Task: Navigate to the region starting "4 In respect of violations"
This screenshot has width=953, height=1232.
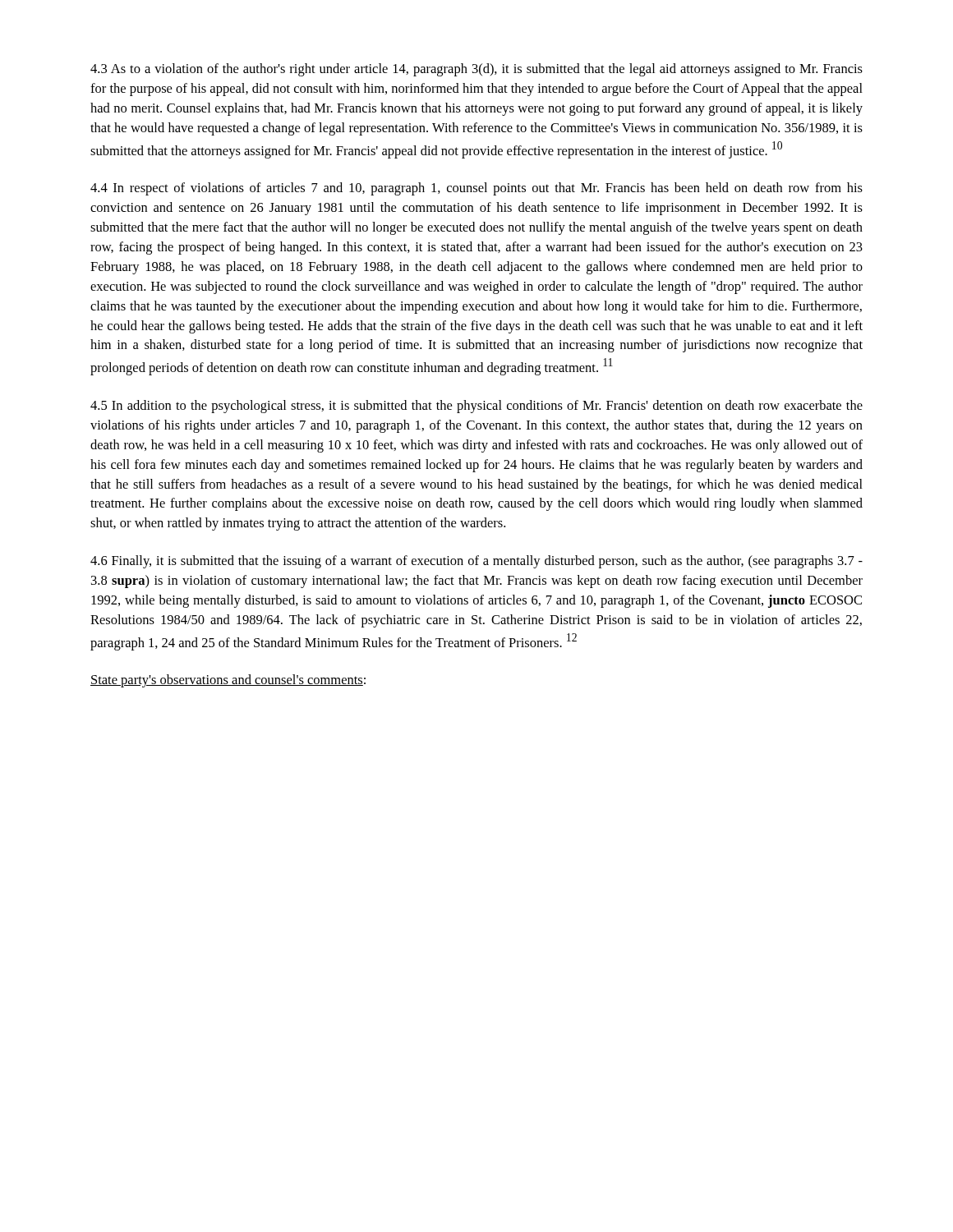Action: click(x=476, y=278)
